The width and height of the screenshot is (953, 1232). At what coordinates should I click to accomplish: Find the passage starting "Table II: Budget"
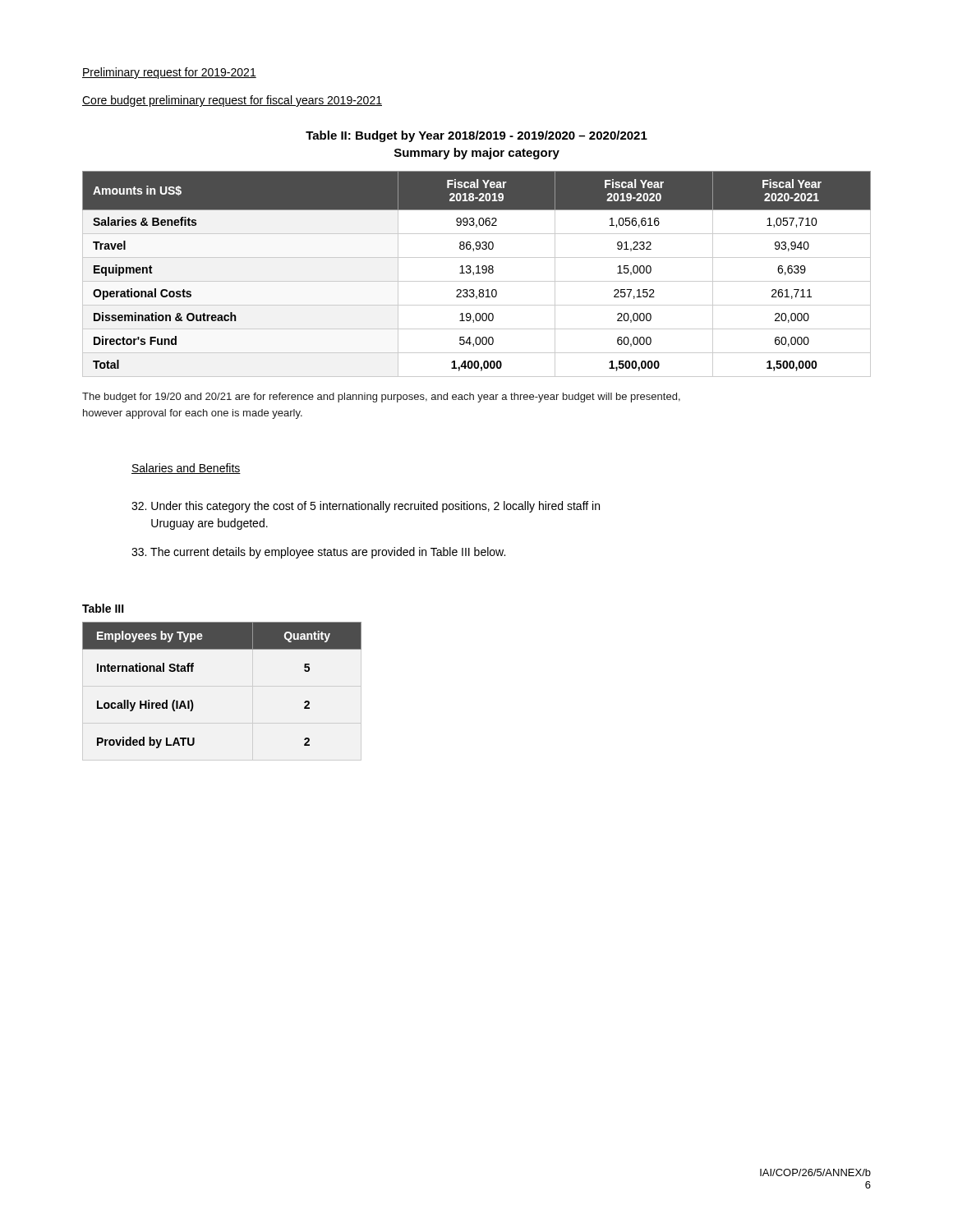click(x=476, y=144)
